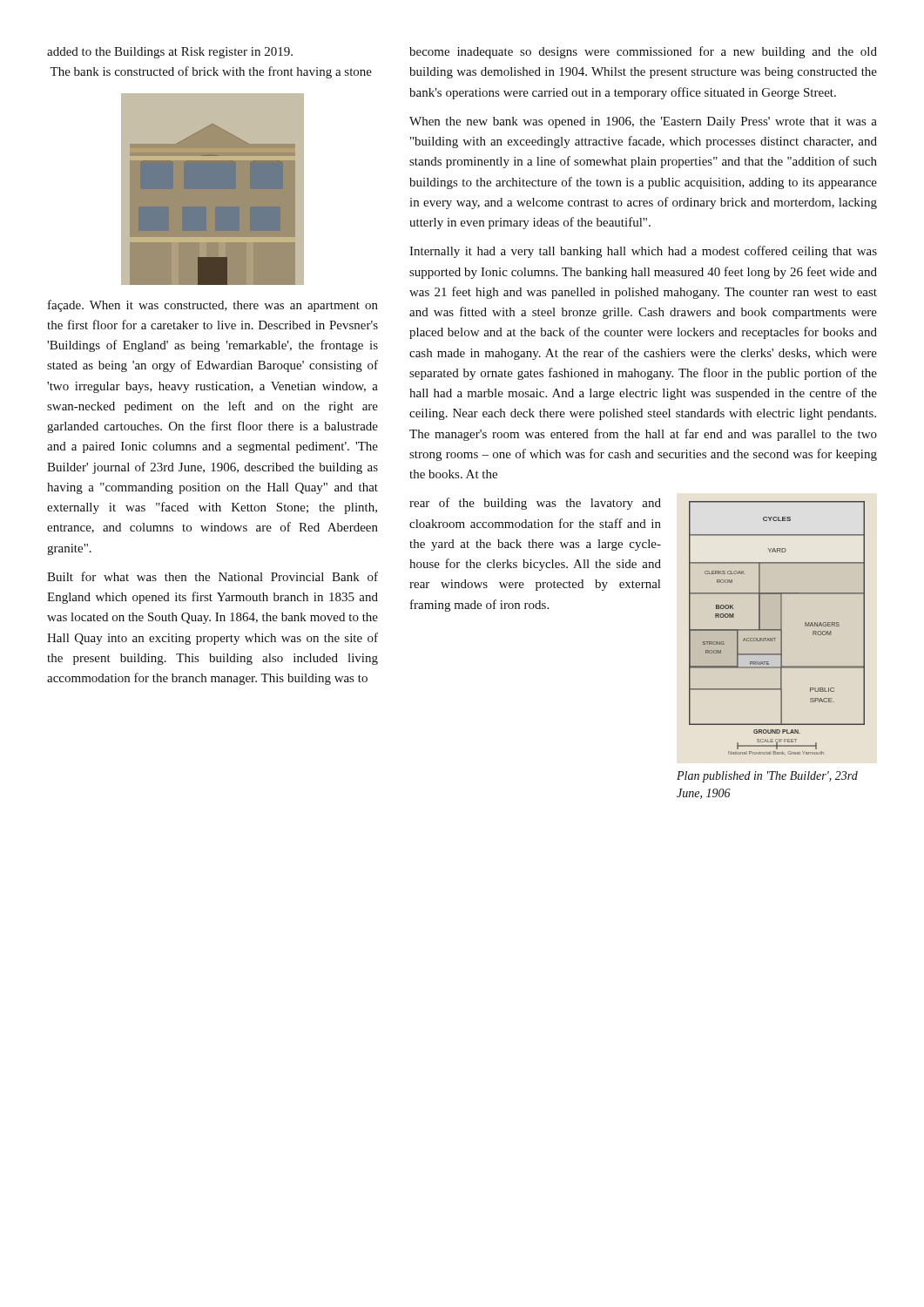Find the block on this page that starts "When the new bank was"

click(x=643, y=172)
